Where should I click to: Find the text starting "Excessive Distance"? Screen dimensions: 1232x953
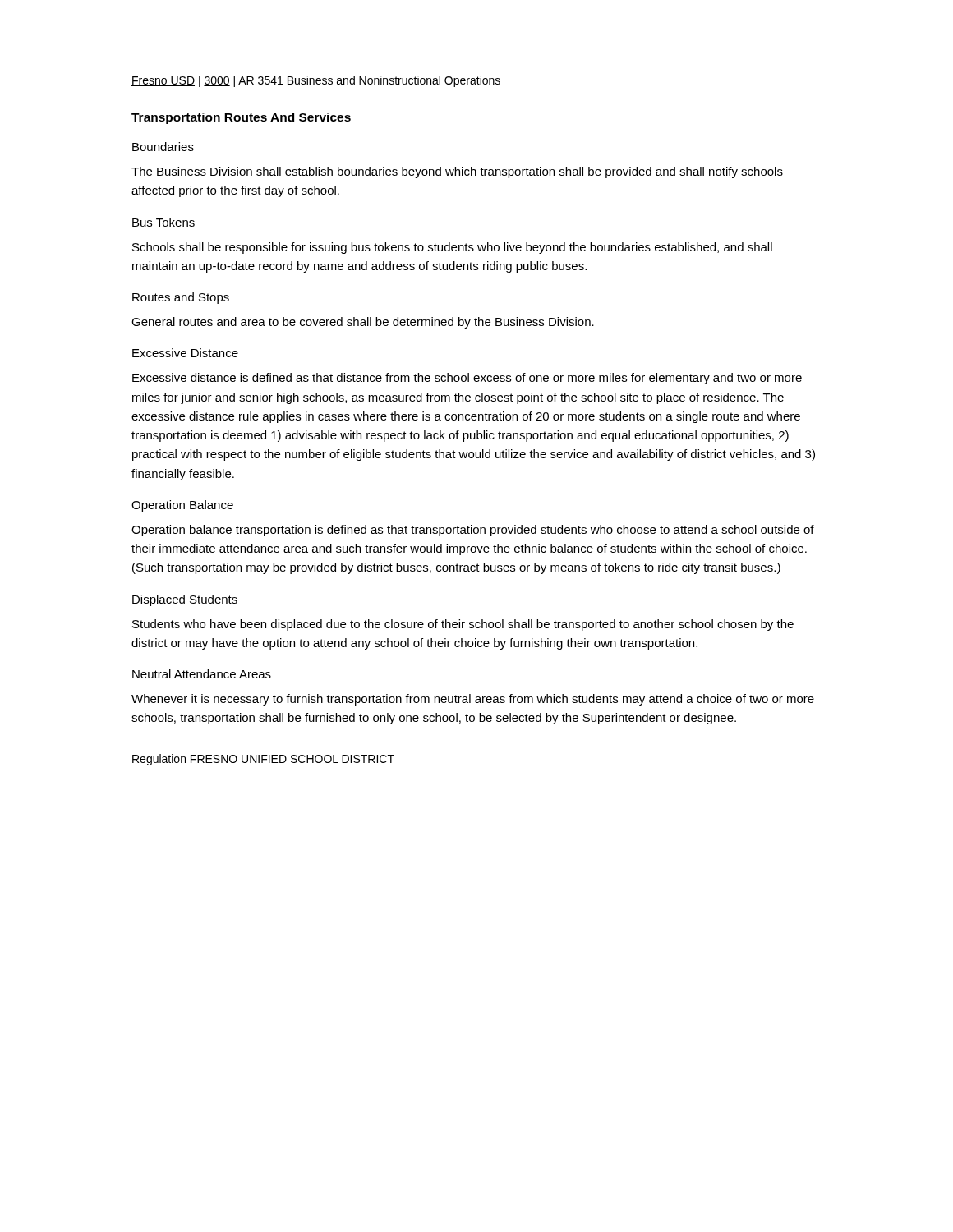point(185,353)
